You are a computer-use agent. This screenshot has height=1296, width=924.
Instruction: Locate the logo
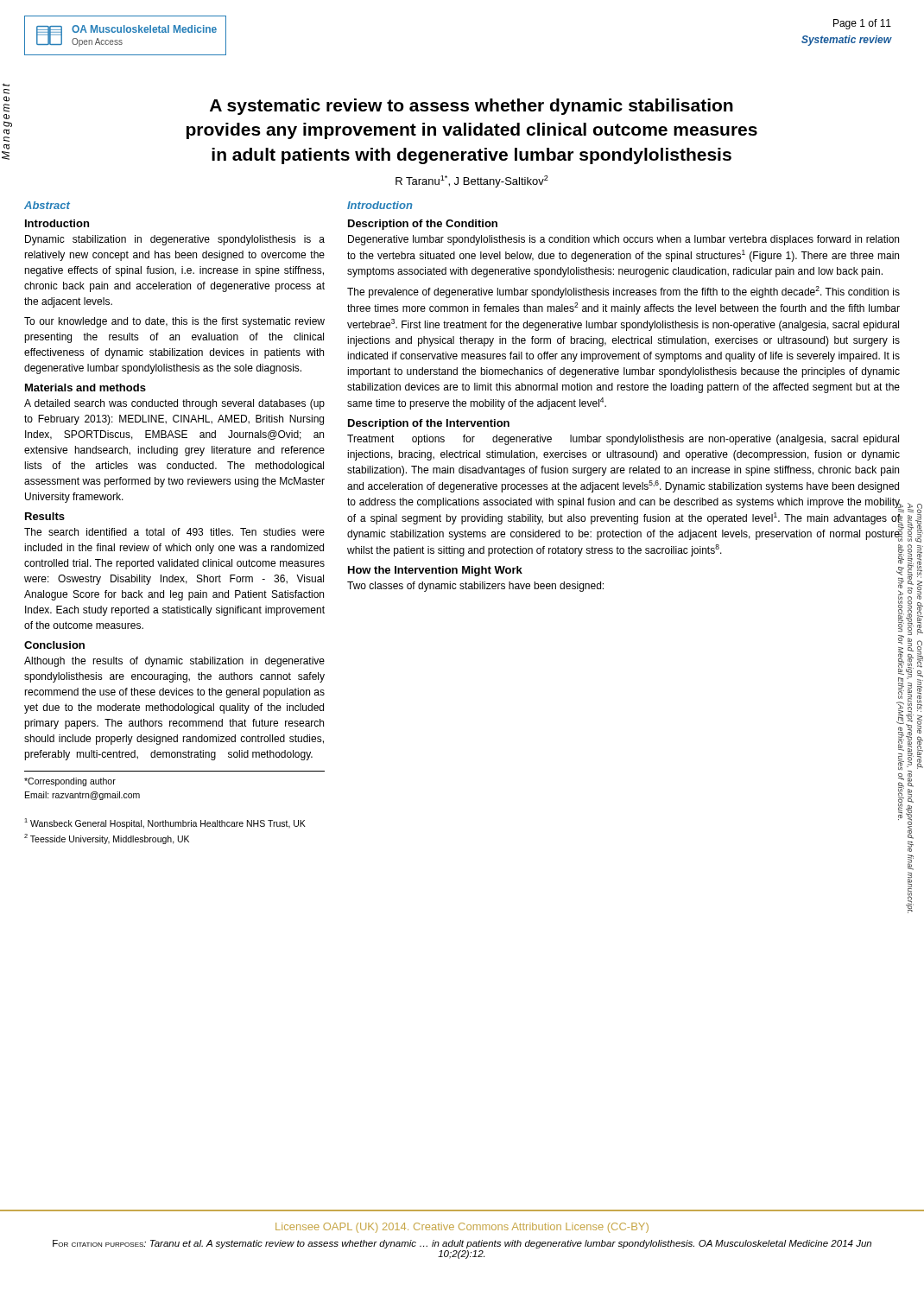pyautogui.click(x=125, y=35)
